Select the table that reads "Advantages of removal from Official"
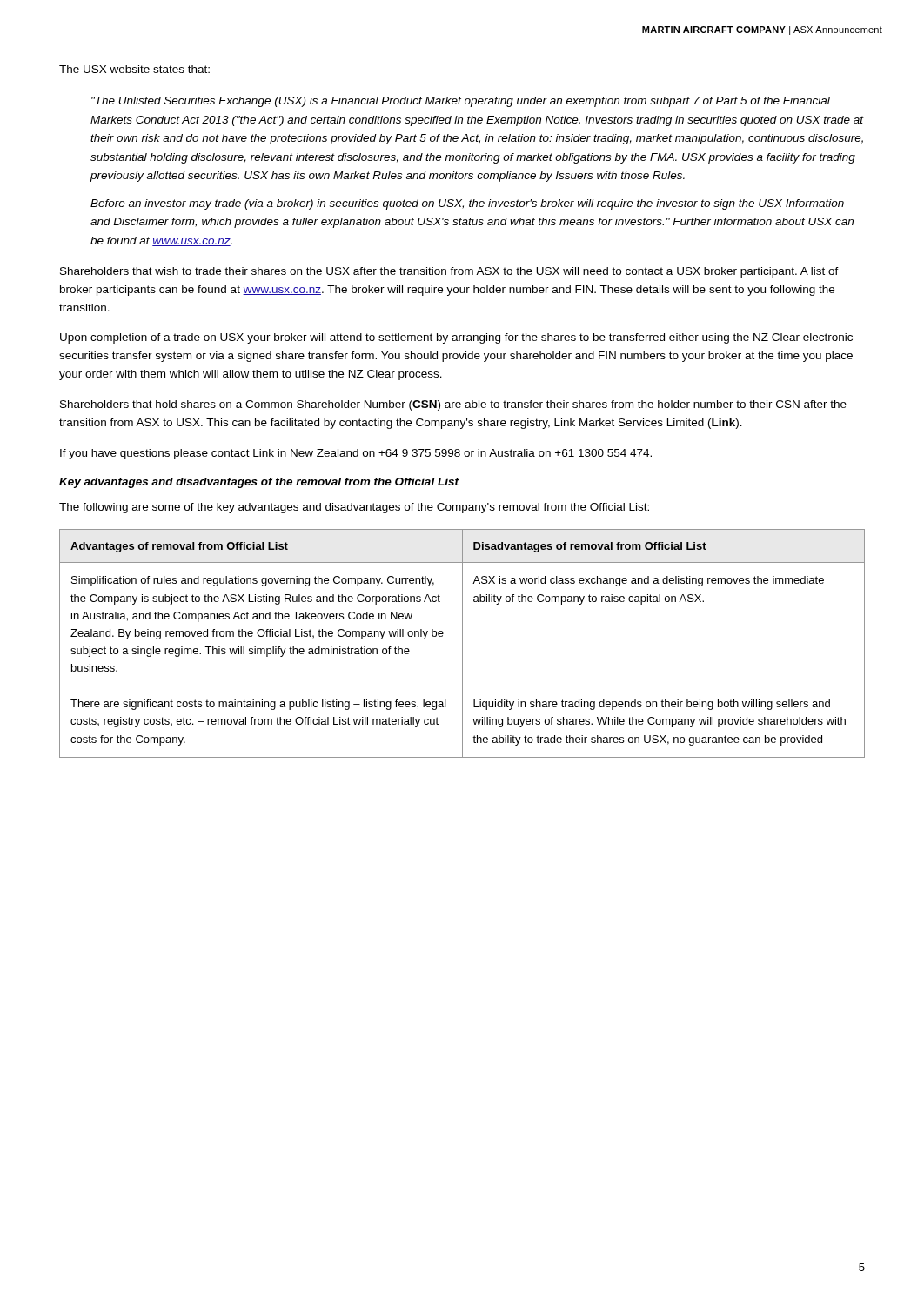 point(462,643)
